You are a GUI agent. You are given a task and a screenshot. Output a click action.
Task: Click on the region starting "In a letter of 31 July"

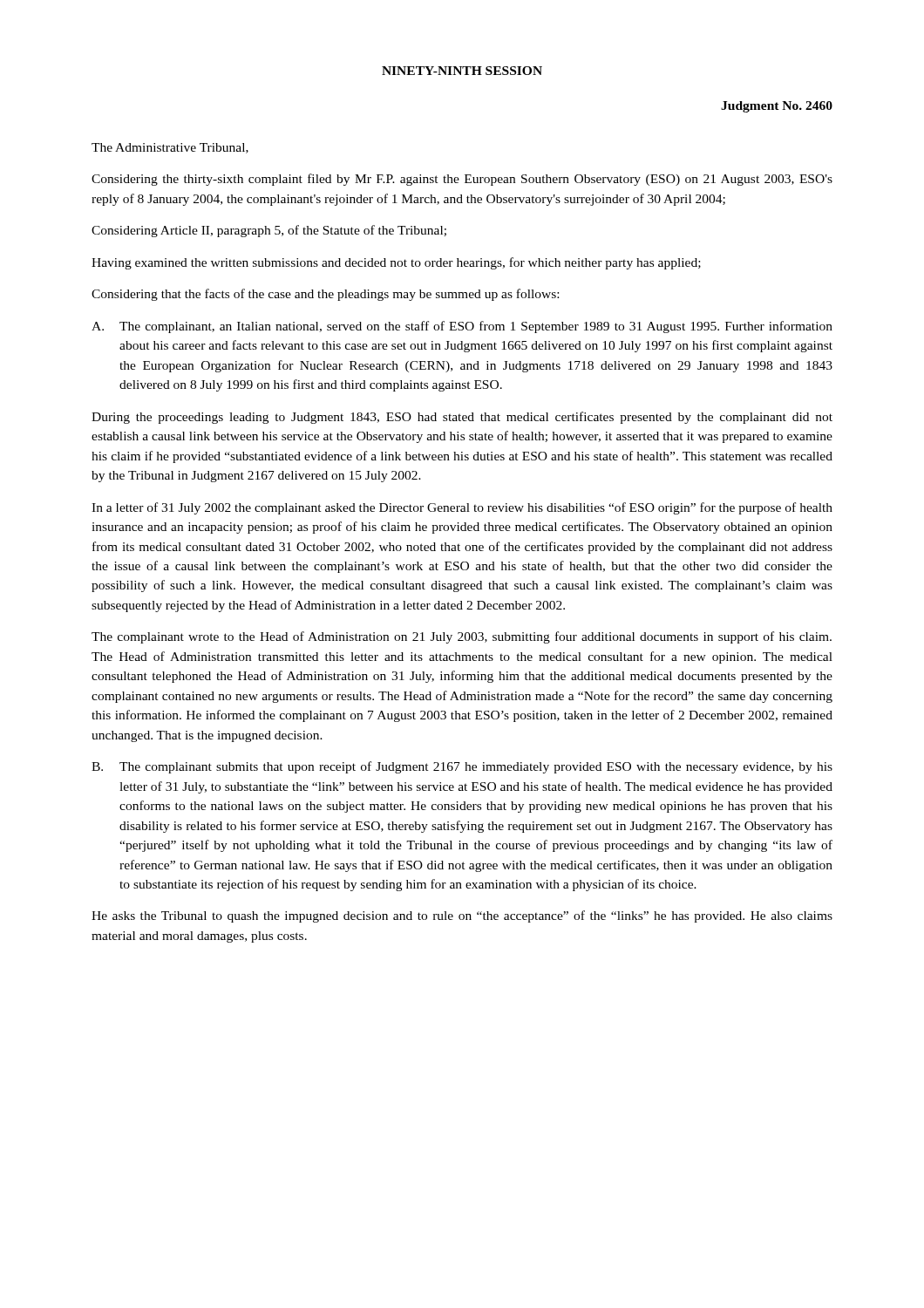(x=462, y=556)
